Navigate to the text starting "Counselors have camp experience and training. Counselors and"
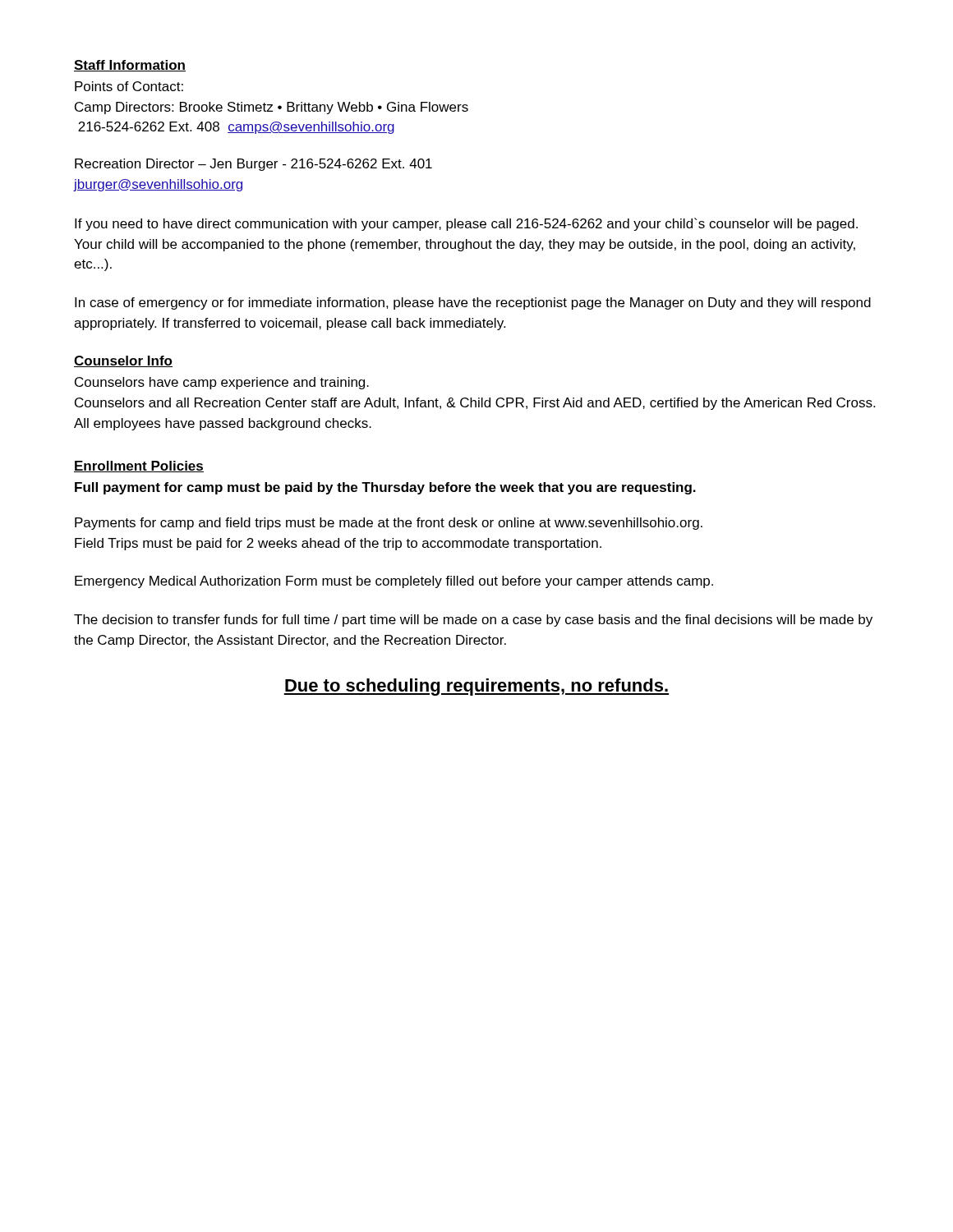This screenshot has height=1232, width=953. coord(475,403)
